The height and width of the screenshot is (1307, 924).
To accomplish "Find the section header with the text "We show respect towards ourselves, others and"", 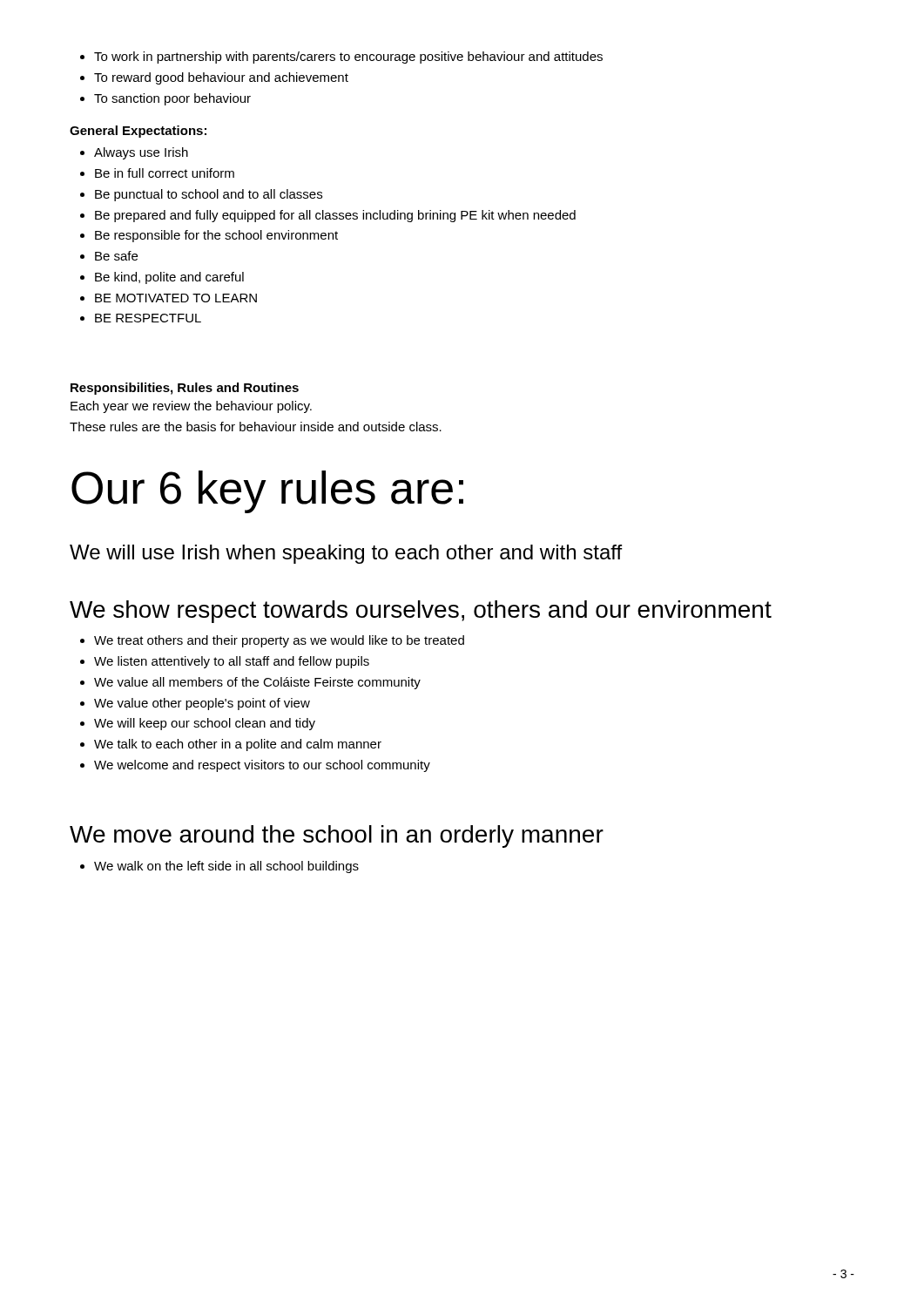I will click(420, 609).
